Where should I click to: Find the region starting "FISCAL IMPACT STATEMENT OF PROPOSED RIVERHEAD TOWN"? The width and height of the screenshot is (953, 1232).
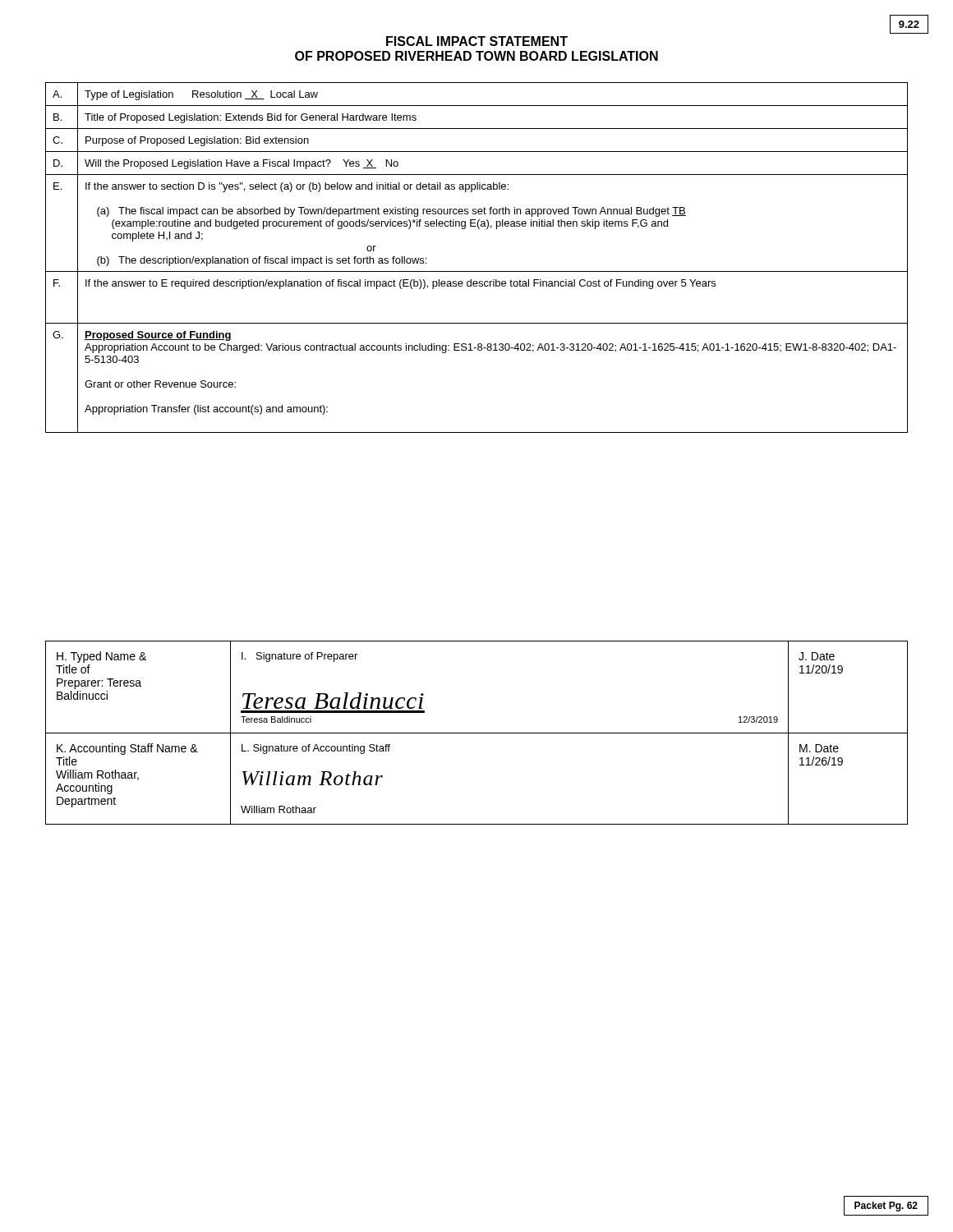[476, 49]
